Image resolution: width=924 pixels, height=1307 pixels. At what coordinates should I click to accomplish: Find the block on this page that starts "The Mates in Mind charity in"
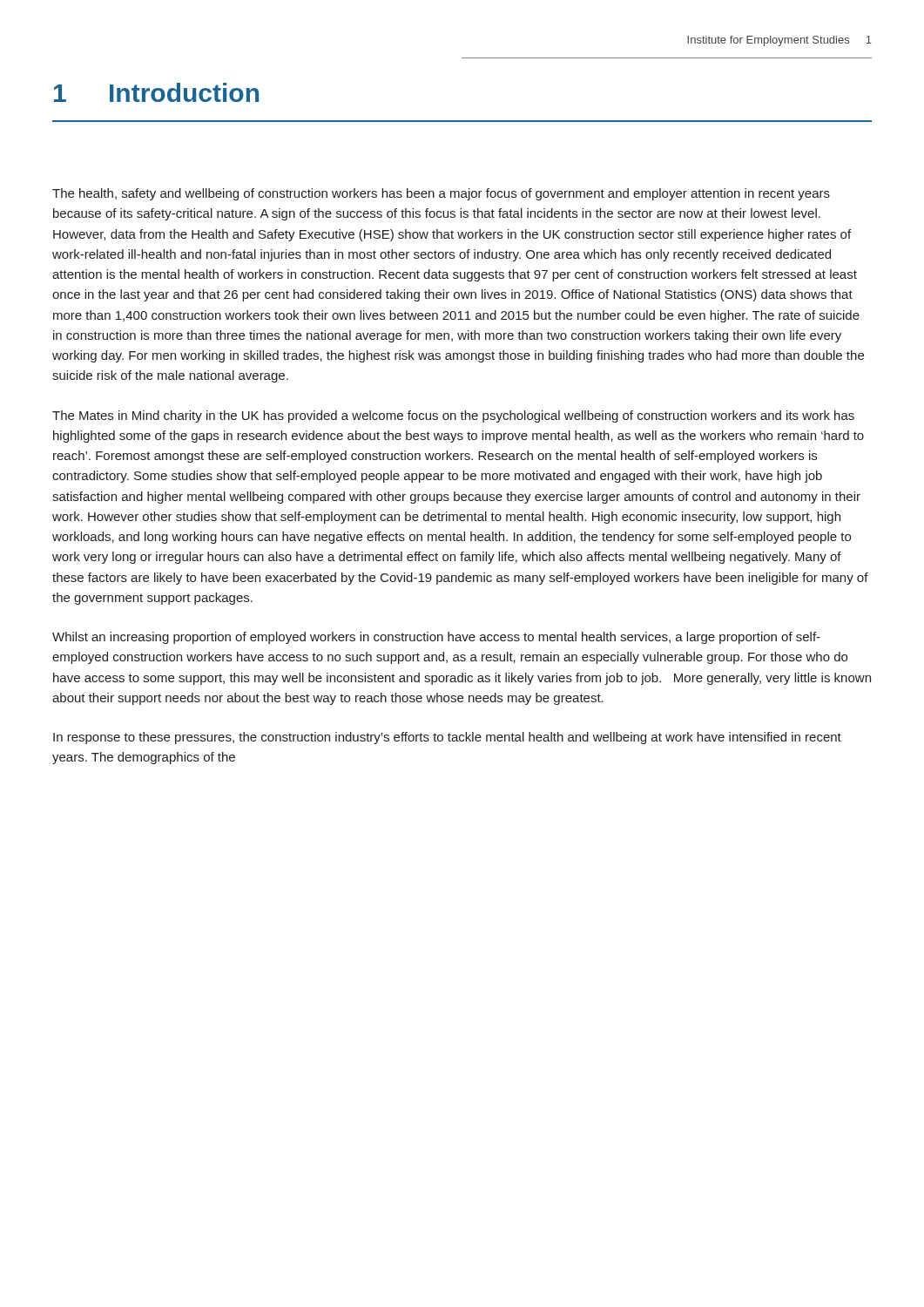coord(460,506)
